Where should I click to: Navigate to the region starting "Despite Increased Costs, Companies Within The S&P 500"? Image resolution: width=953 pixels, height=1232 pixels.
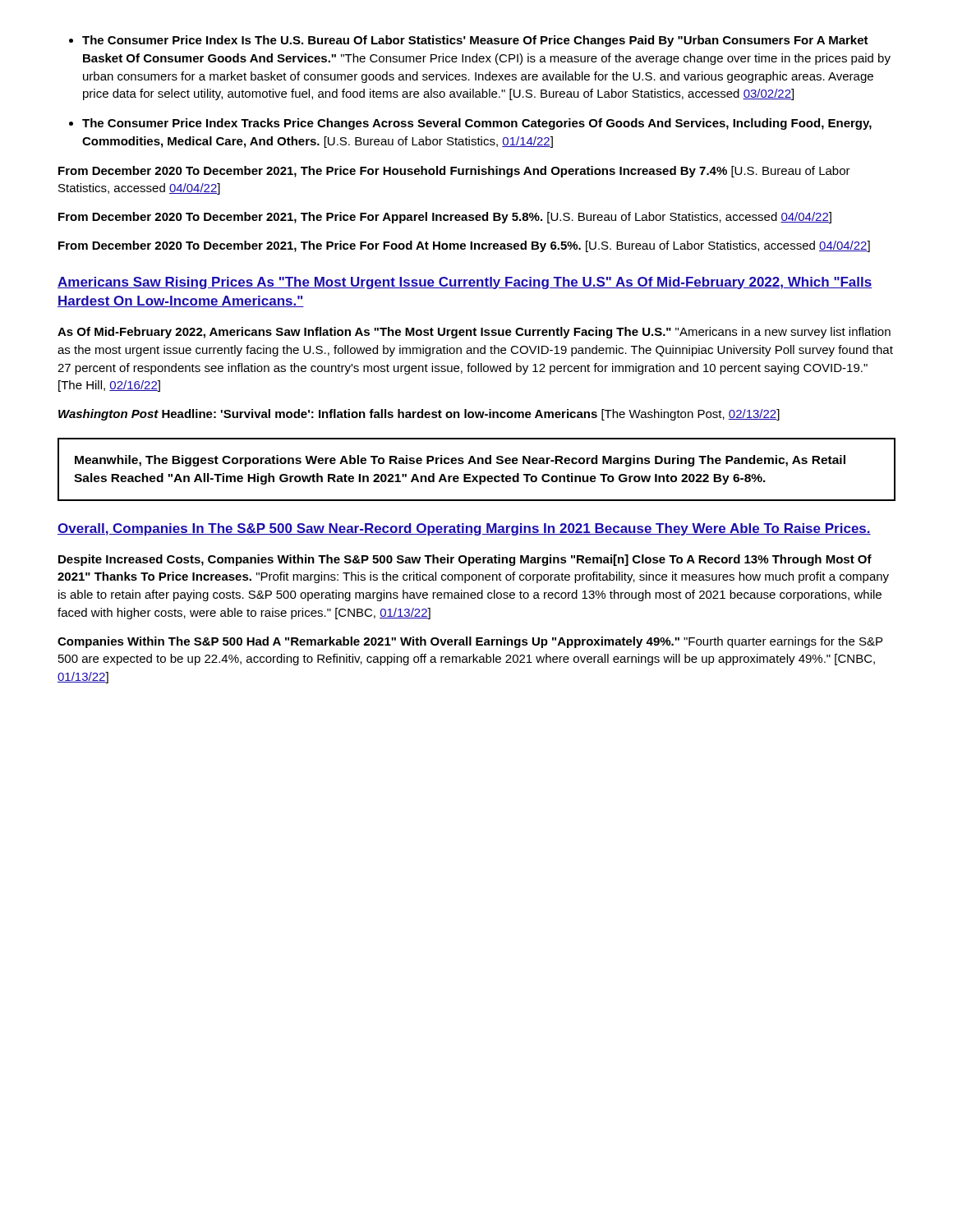(473, 585)
